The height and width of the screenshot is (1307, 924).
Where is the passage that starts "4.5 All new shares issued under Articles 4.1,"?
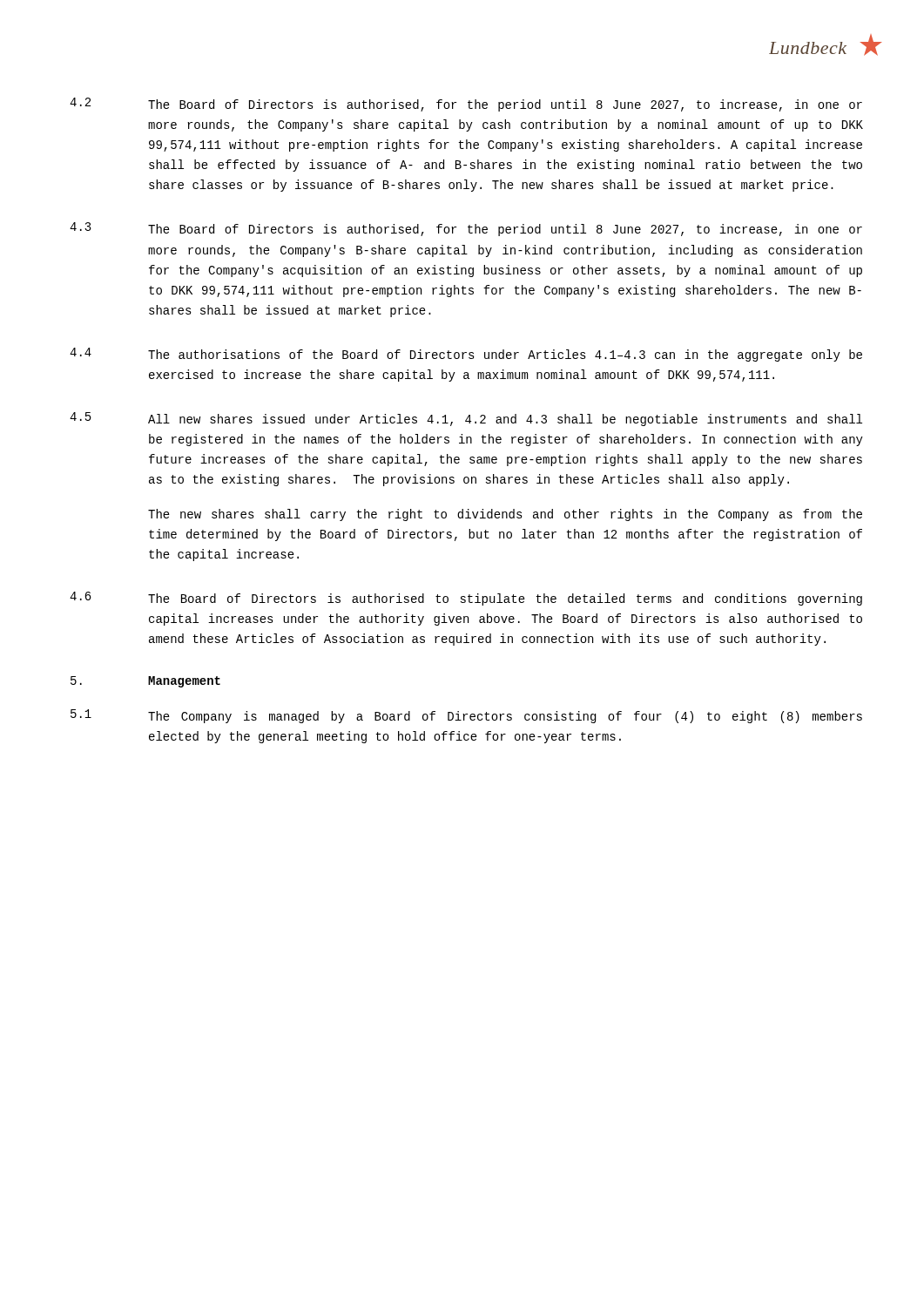(x=466, y=488)
